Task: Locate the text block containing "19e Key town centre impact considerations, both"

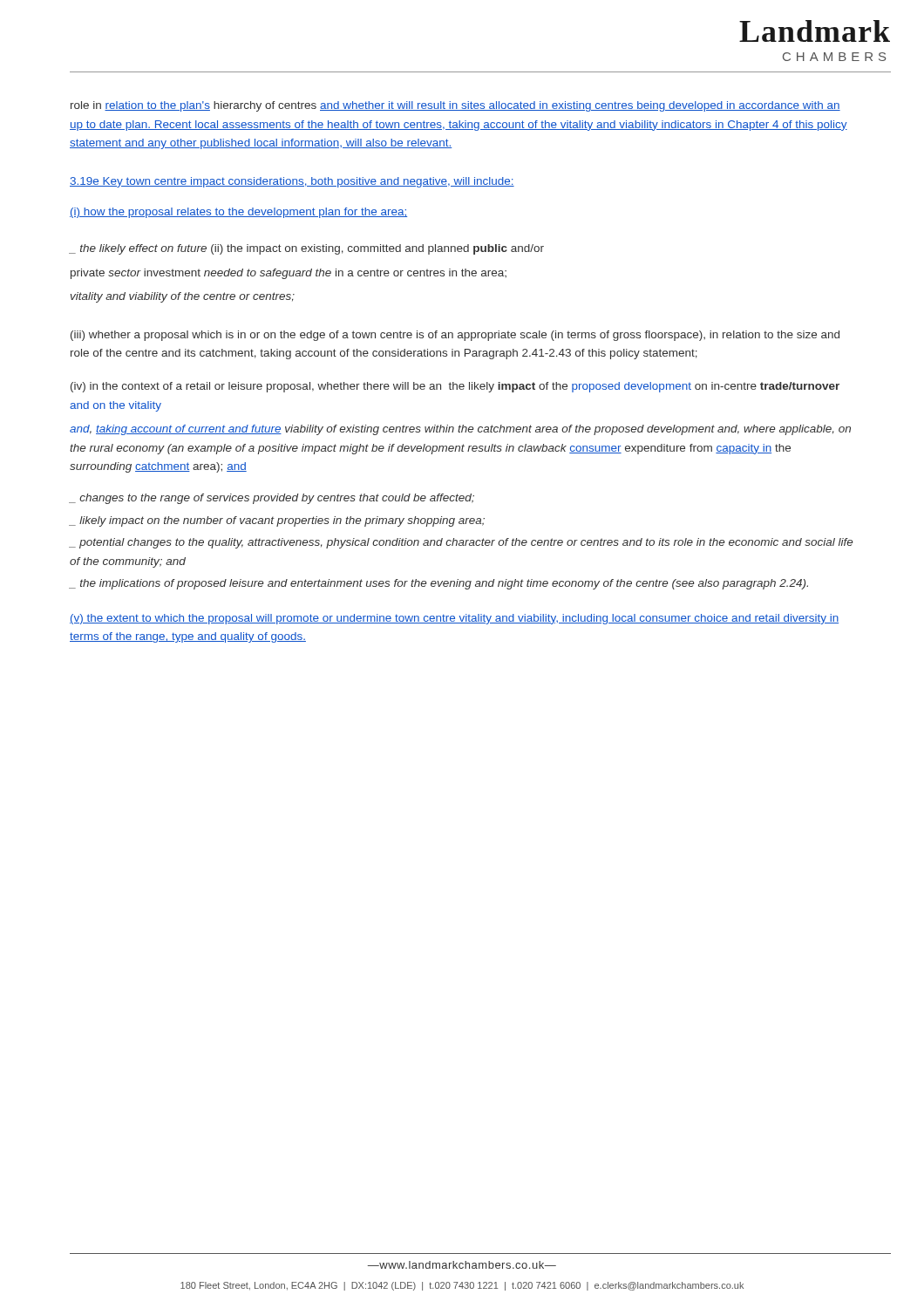Action: coord(292,181)
